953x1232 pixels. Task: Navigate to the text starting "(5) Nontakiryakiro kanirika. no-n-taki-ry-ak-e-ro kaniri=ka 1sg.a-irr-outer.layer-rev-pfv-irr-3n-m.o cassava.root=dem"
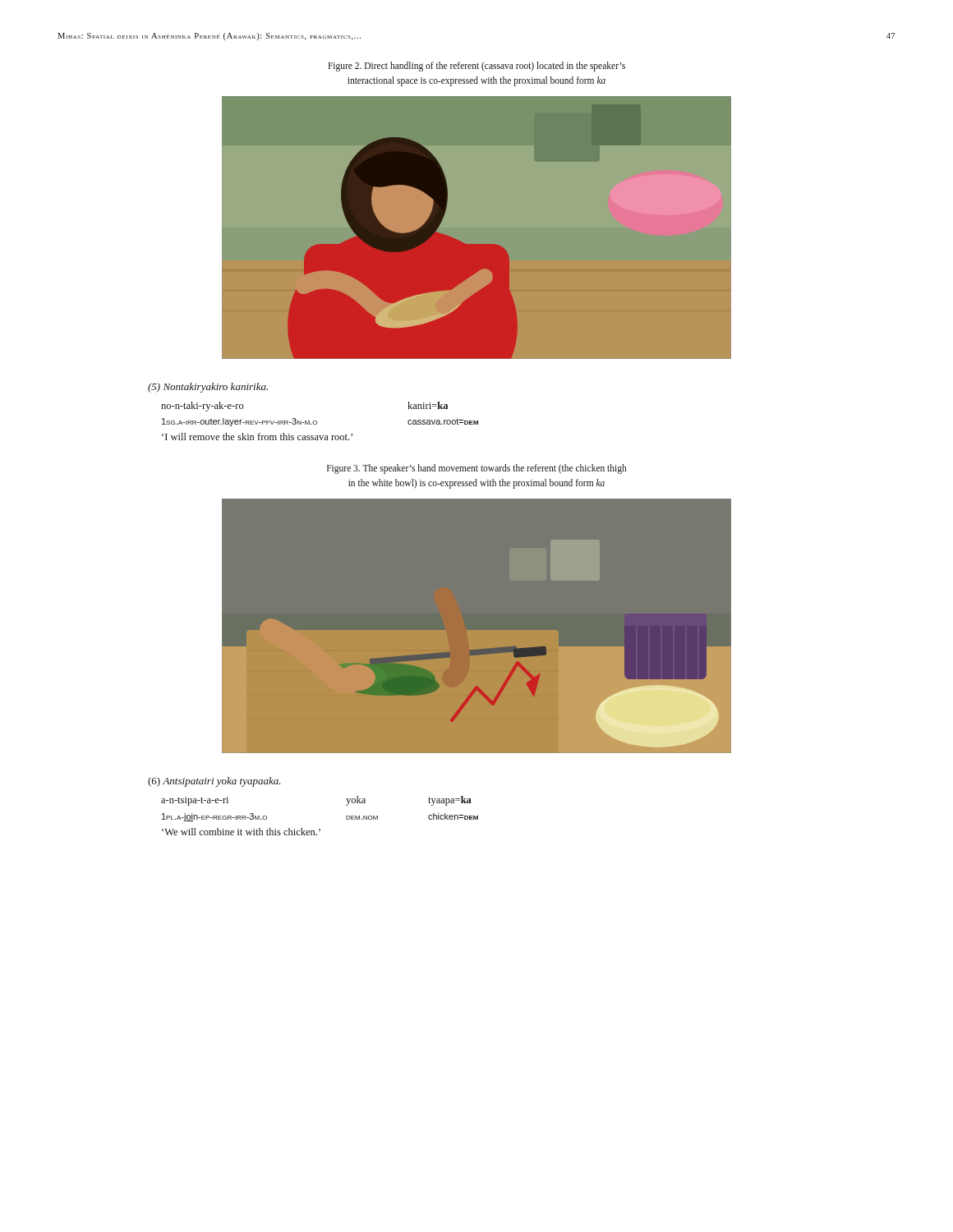(x=476, y=412)
